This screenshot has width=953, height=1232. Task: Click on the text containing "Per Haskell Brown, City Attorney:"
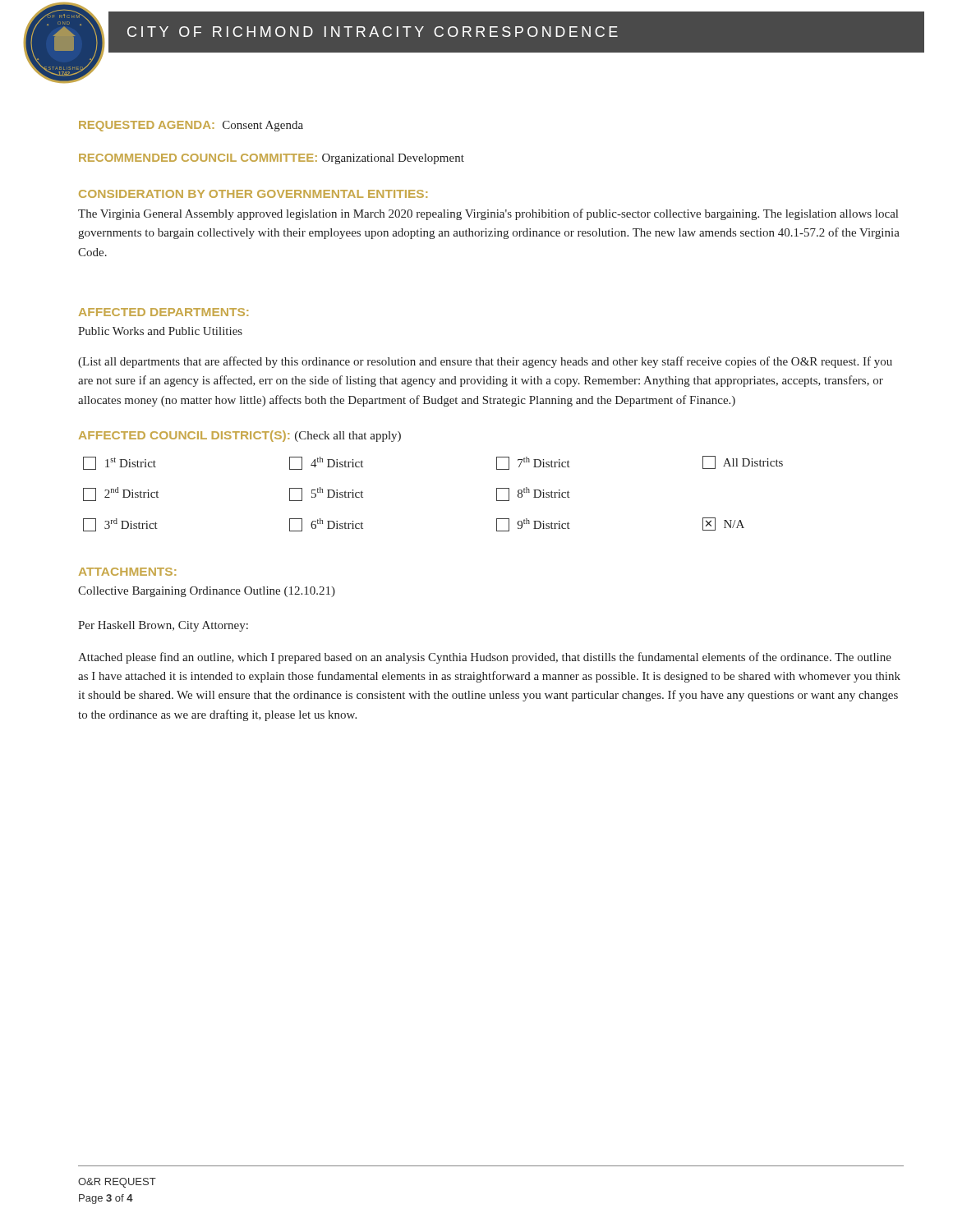pyautogui.click(x=163, y=625)
